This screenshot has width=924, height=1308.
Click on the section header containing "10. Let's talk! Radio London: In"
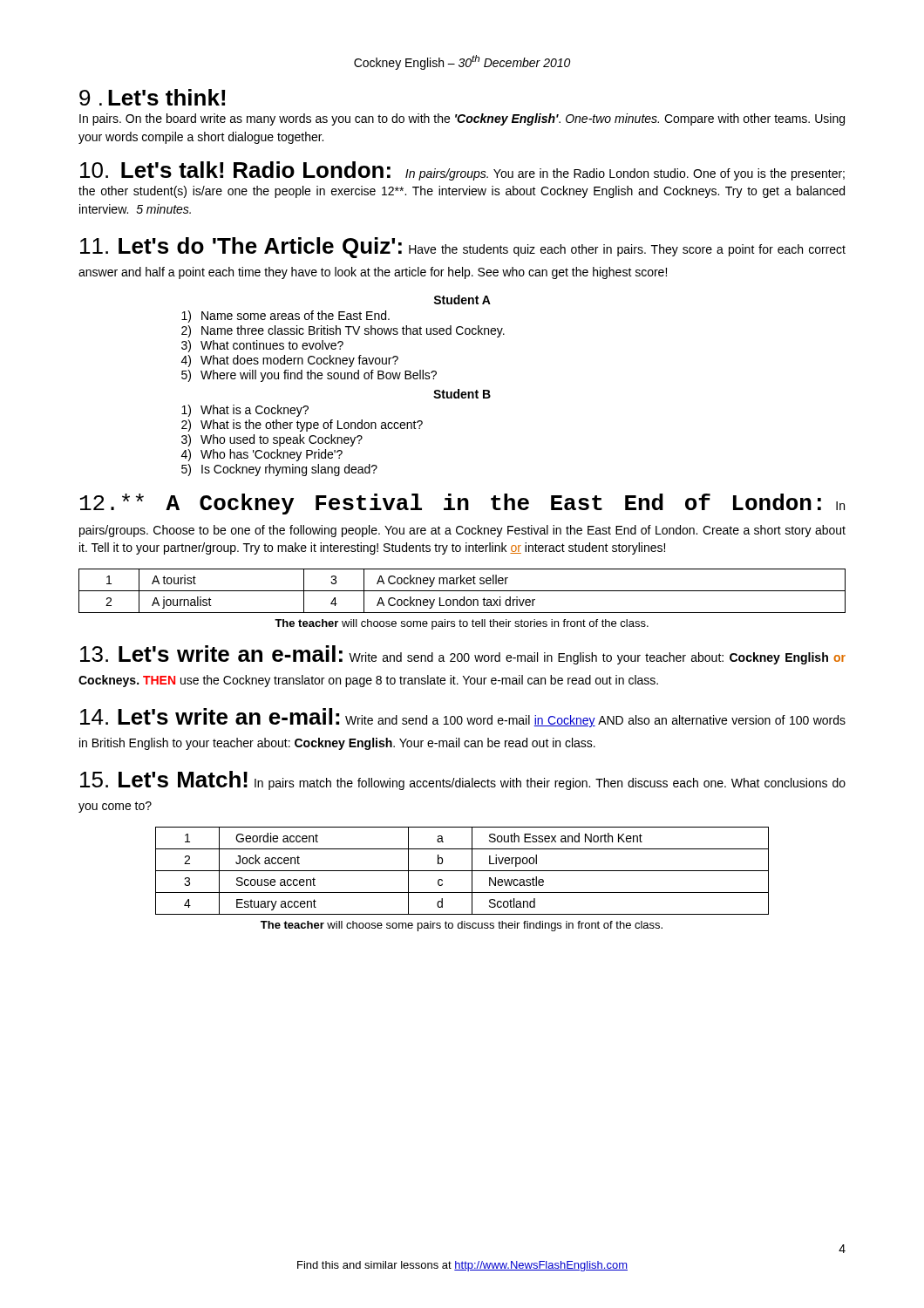coord(462,188)
